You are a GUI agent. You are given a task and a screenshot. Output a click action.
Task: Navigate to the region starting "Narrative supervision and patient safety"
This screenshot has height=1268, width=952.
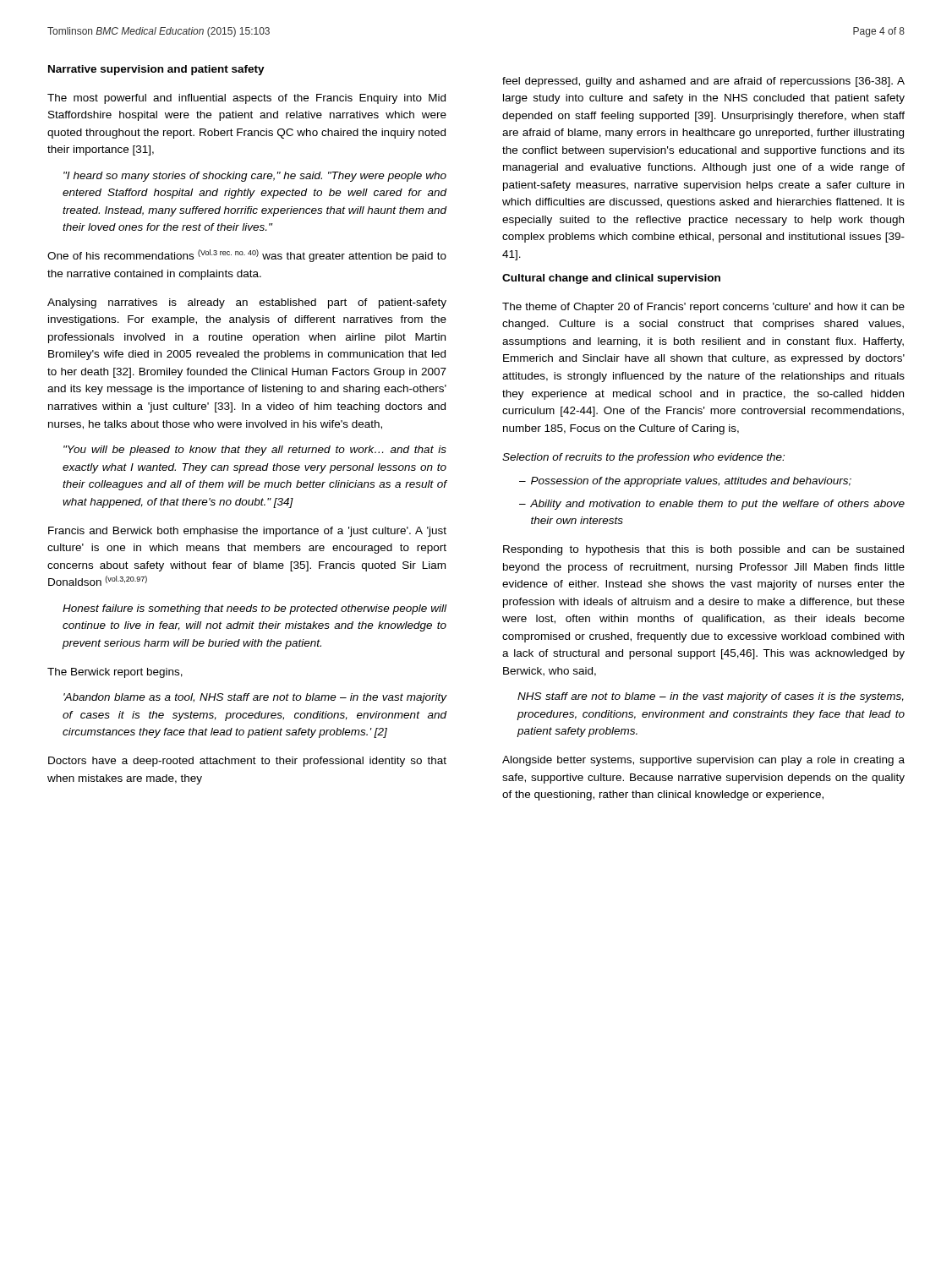[247, 69]
